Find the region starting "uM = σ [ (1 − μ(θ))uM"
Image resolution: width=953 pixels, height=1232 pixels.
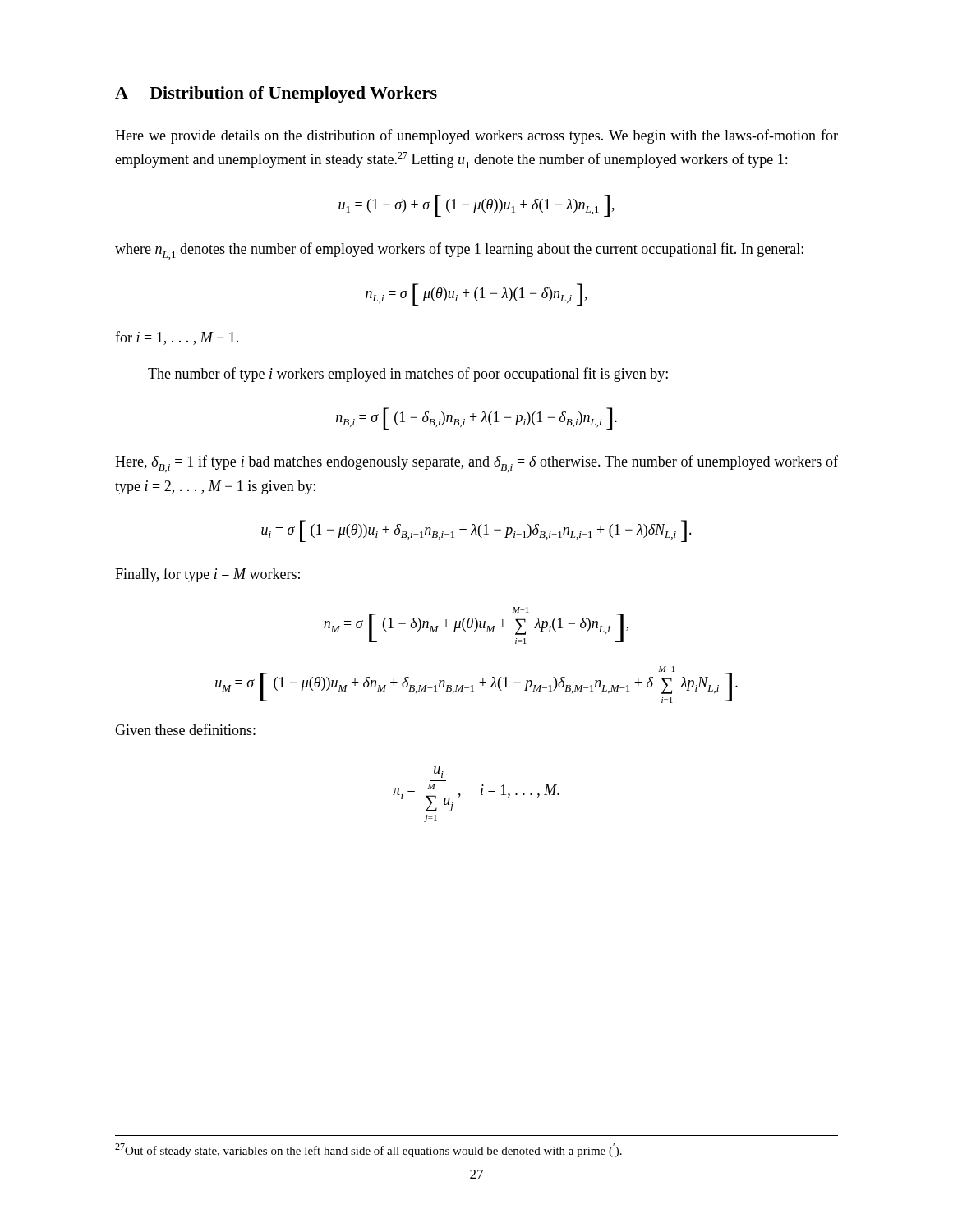click(x=476, y=684)
